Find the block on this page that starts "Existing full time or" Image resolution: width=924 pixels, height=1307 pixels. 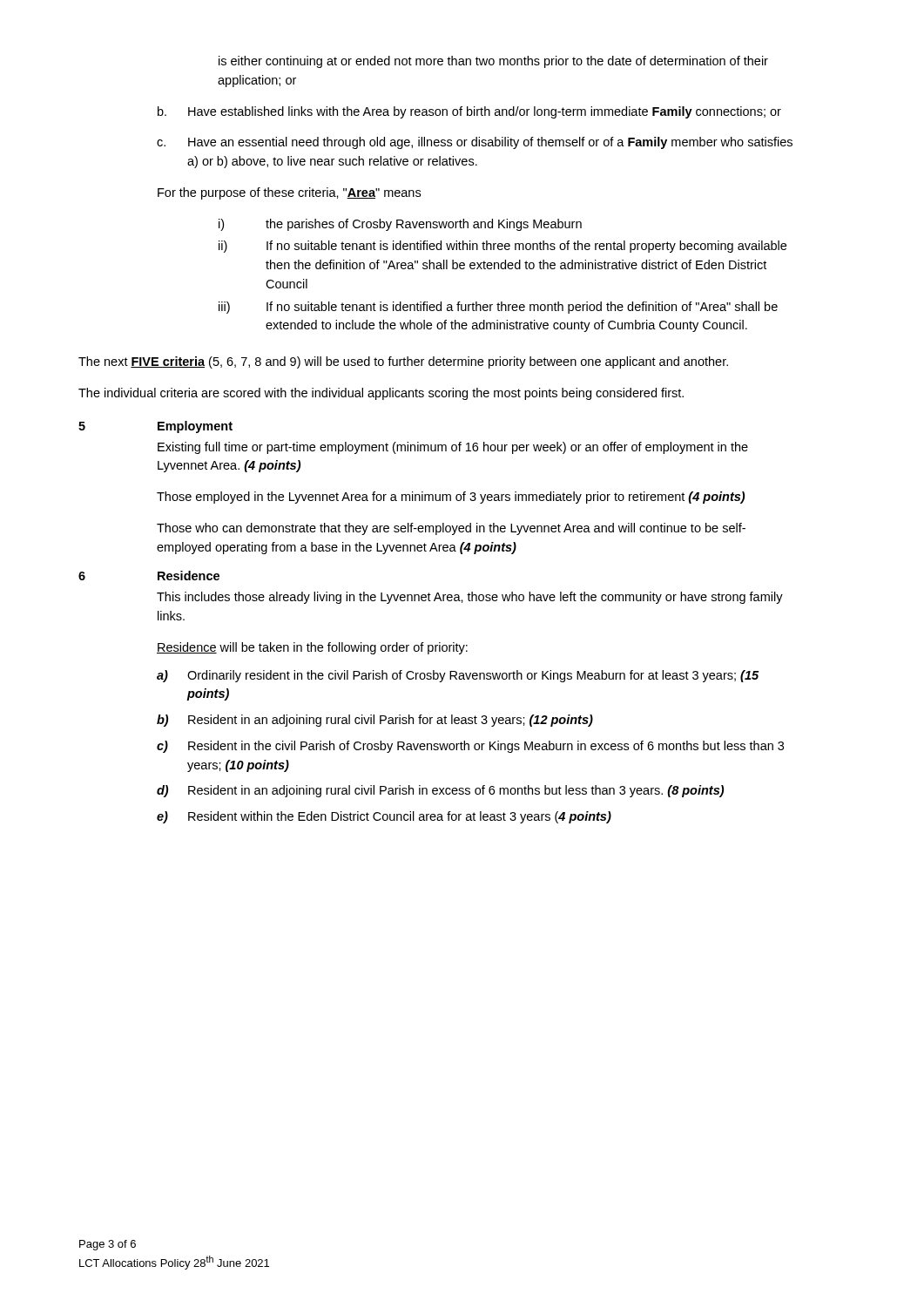click(452, 456)
